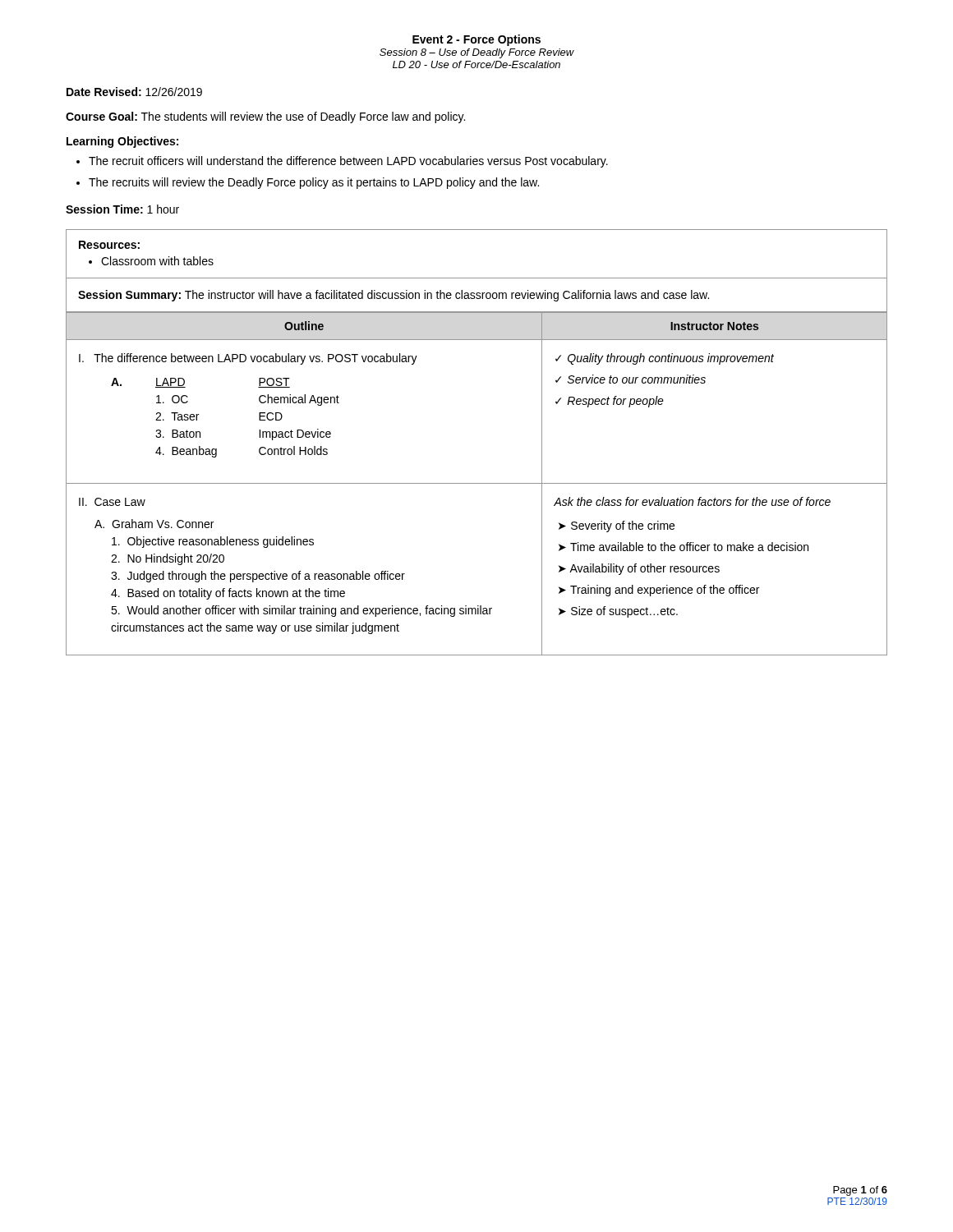The image size is (953, 1232).
Task: Click on the passage starting "Course Goal: The students will"
Action: [266, 117]
